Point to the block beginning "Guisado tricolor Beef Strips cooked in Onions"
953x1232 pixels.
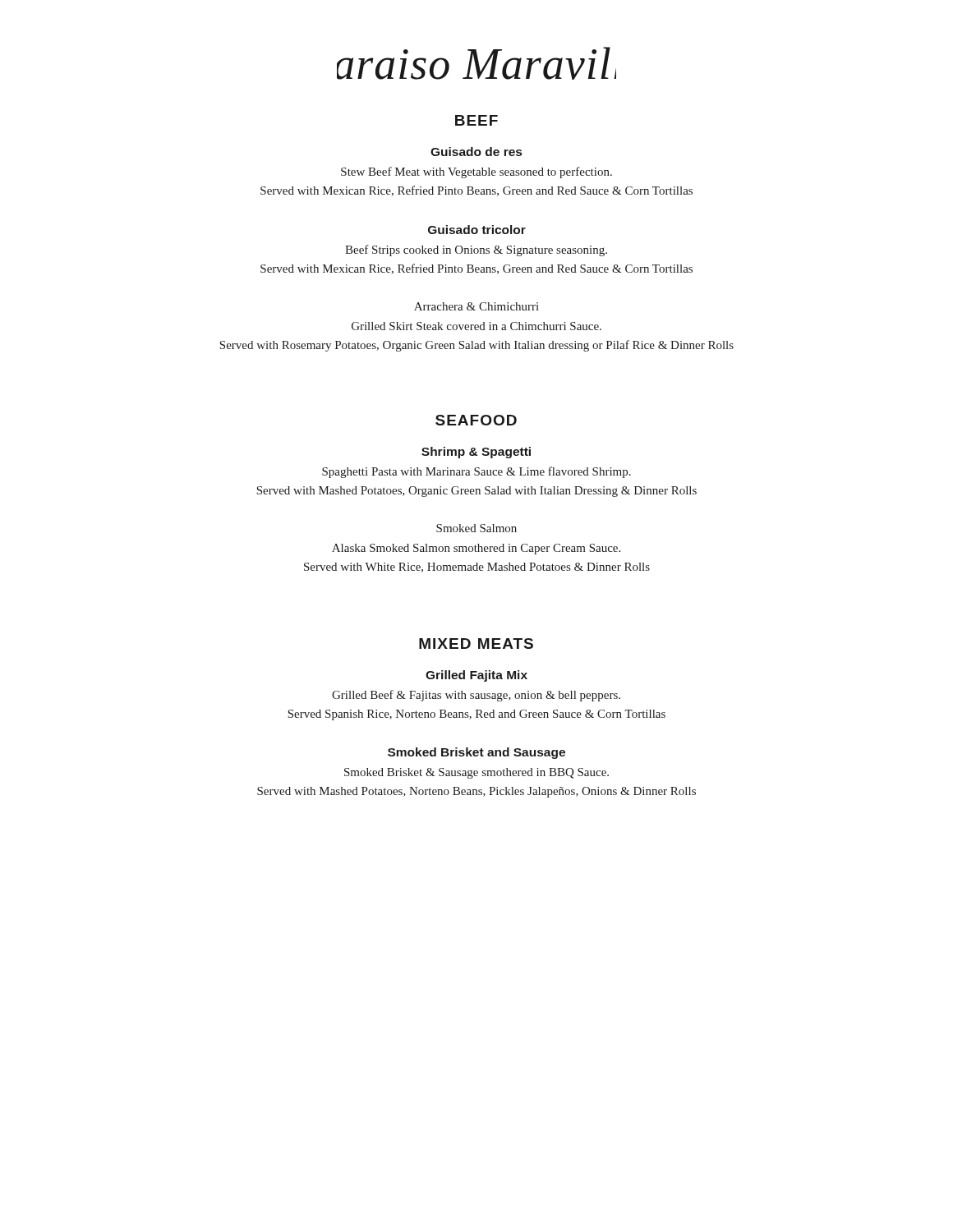tap(476, 250)
